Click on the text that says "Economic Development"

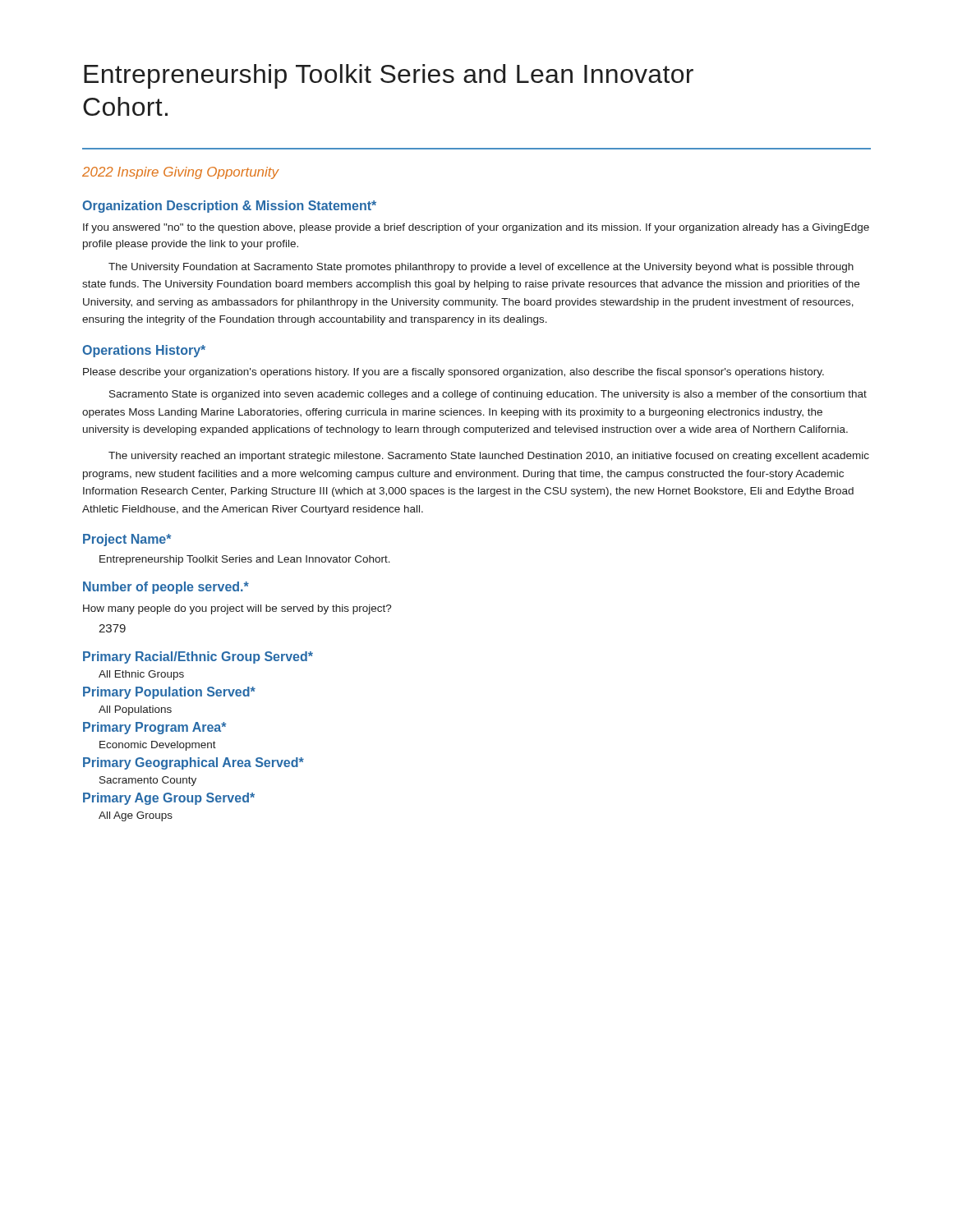click(158, 746)
